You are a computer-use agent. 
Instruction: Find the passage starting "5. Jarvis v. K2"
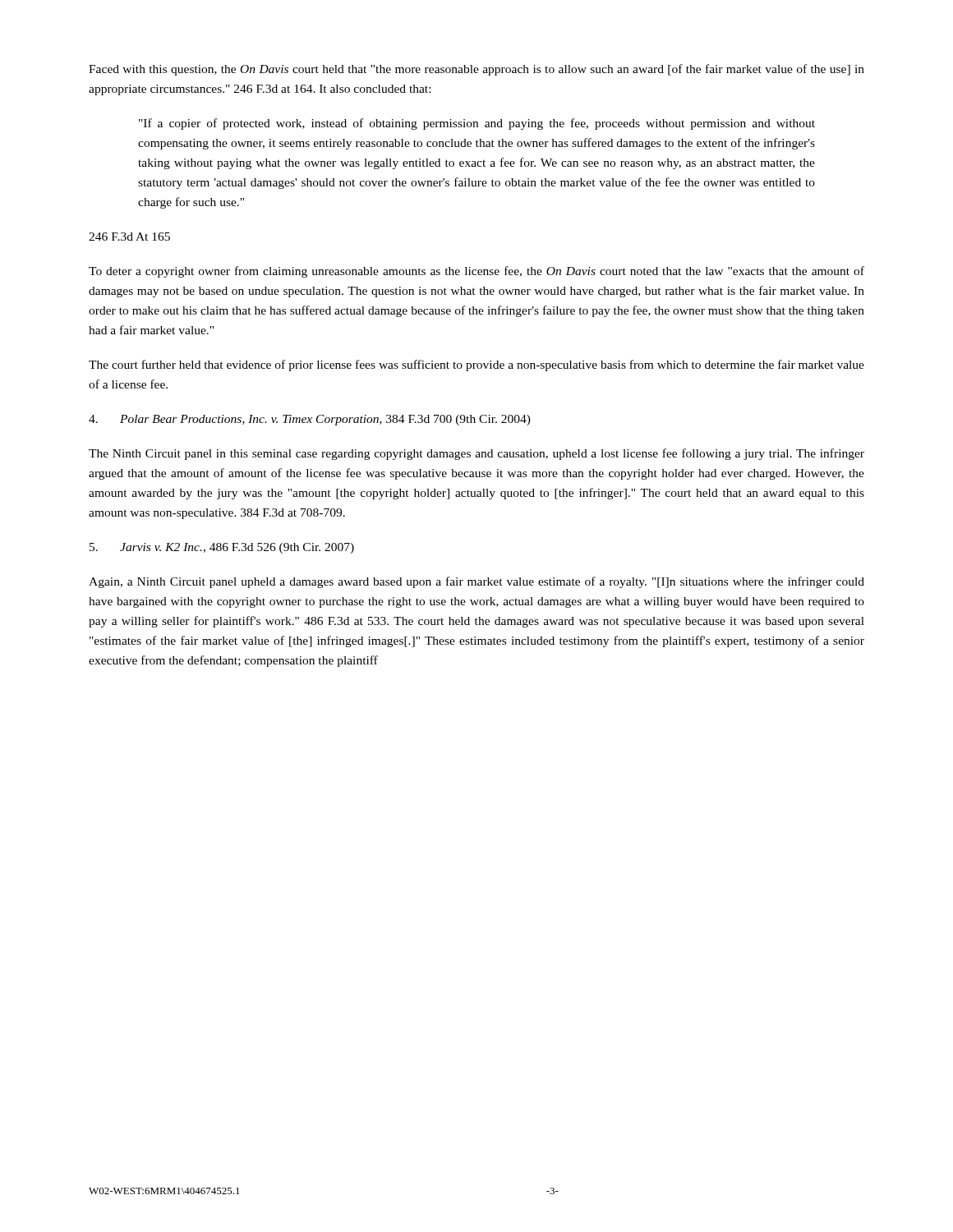click(222, 548)
